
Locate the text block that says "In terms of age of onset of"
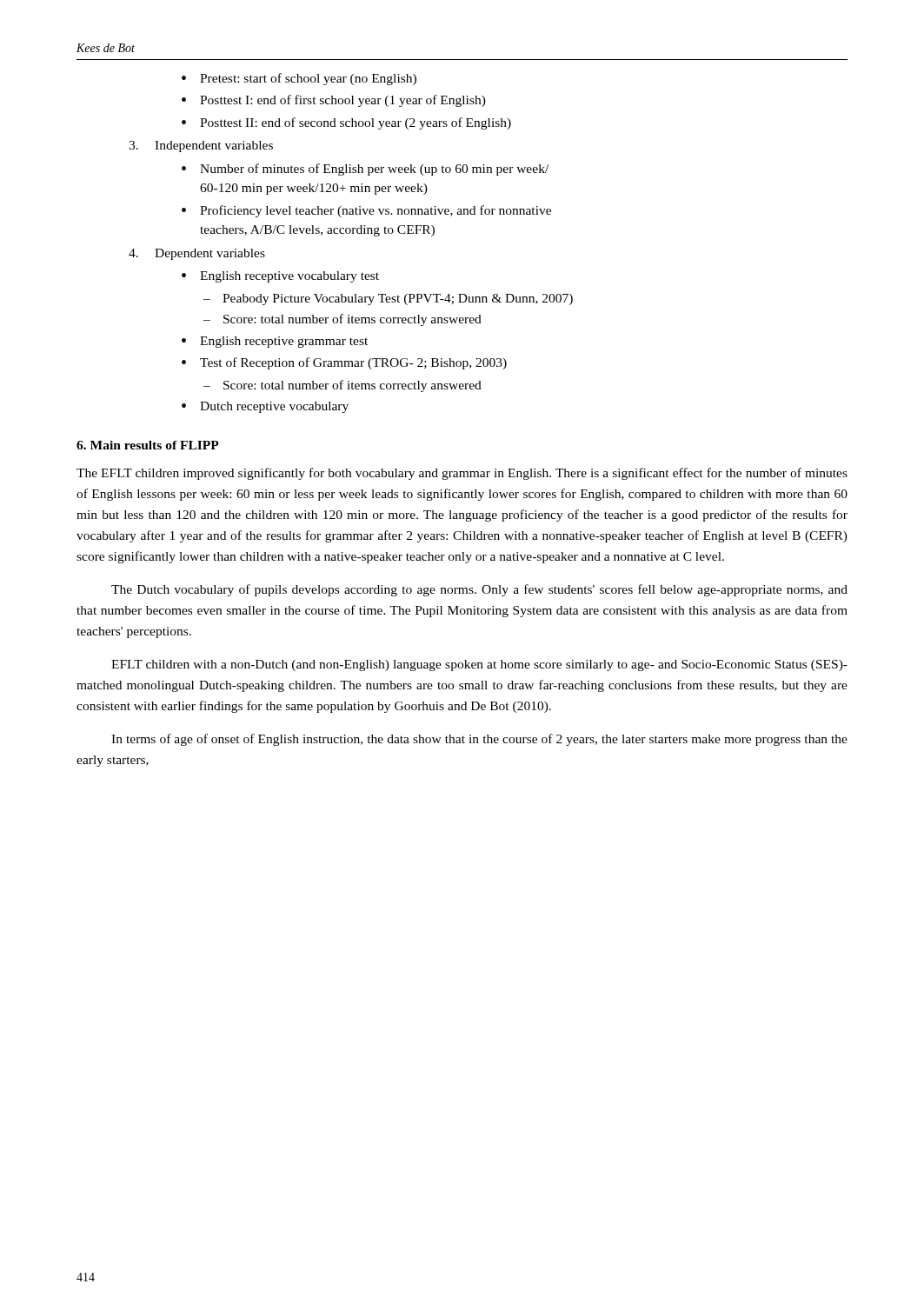[462, 749]
